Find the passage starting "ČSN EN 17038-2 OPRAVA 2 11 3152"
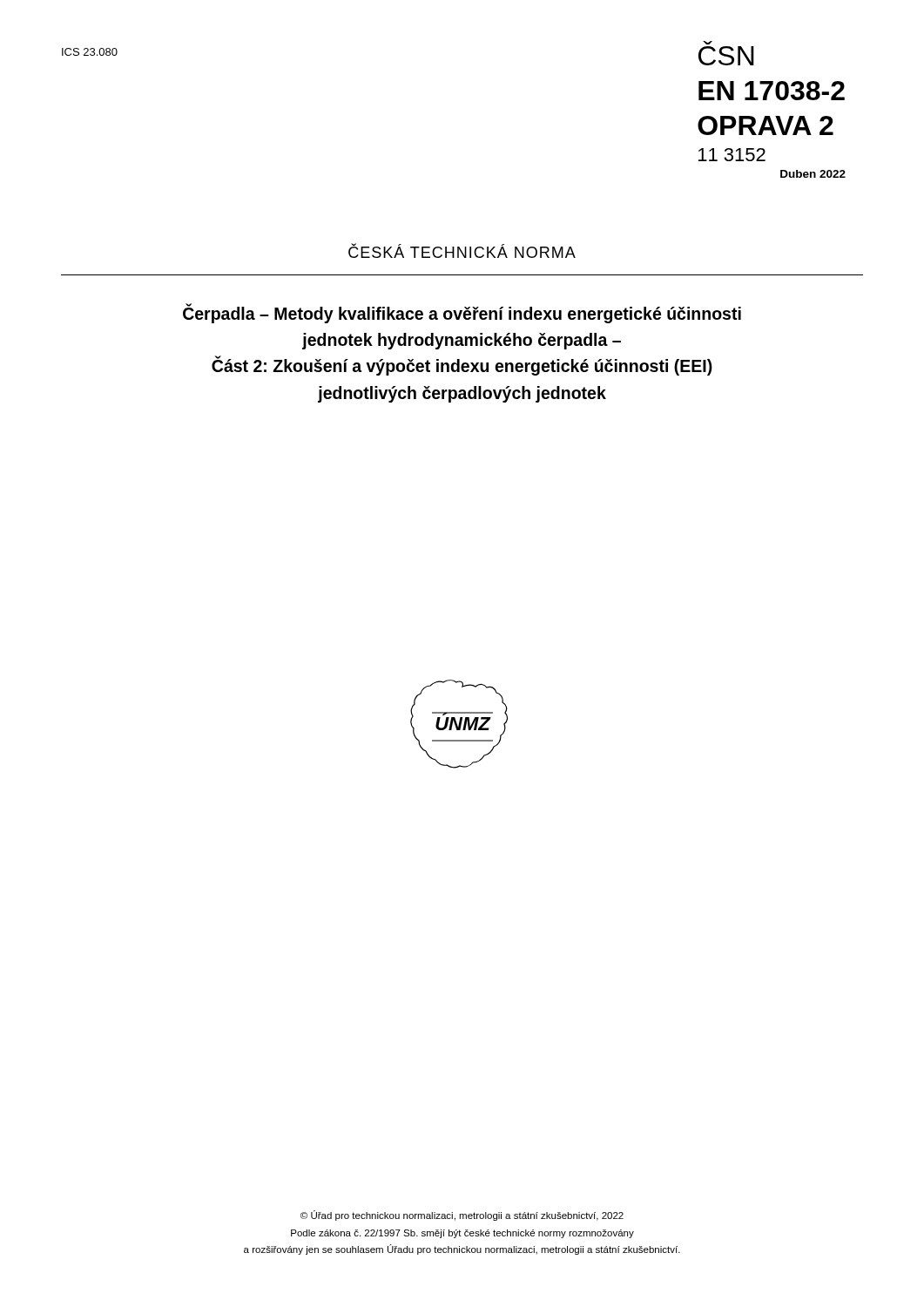The width and height of the screenshot is (924, 1307). point(771,103)
